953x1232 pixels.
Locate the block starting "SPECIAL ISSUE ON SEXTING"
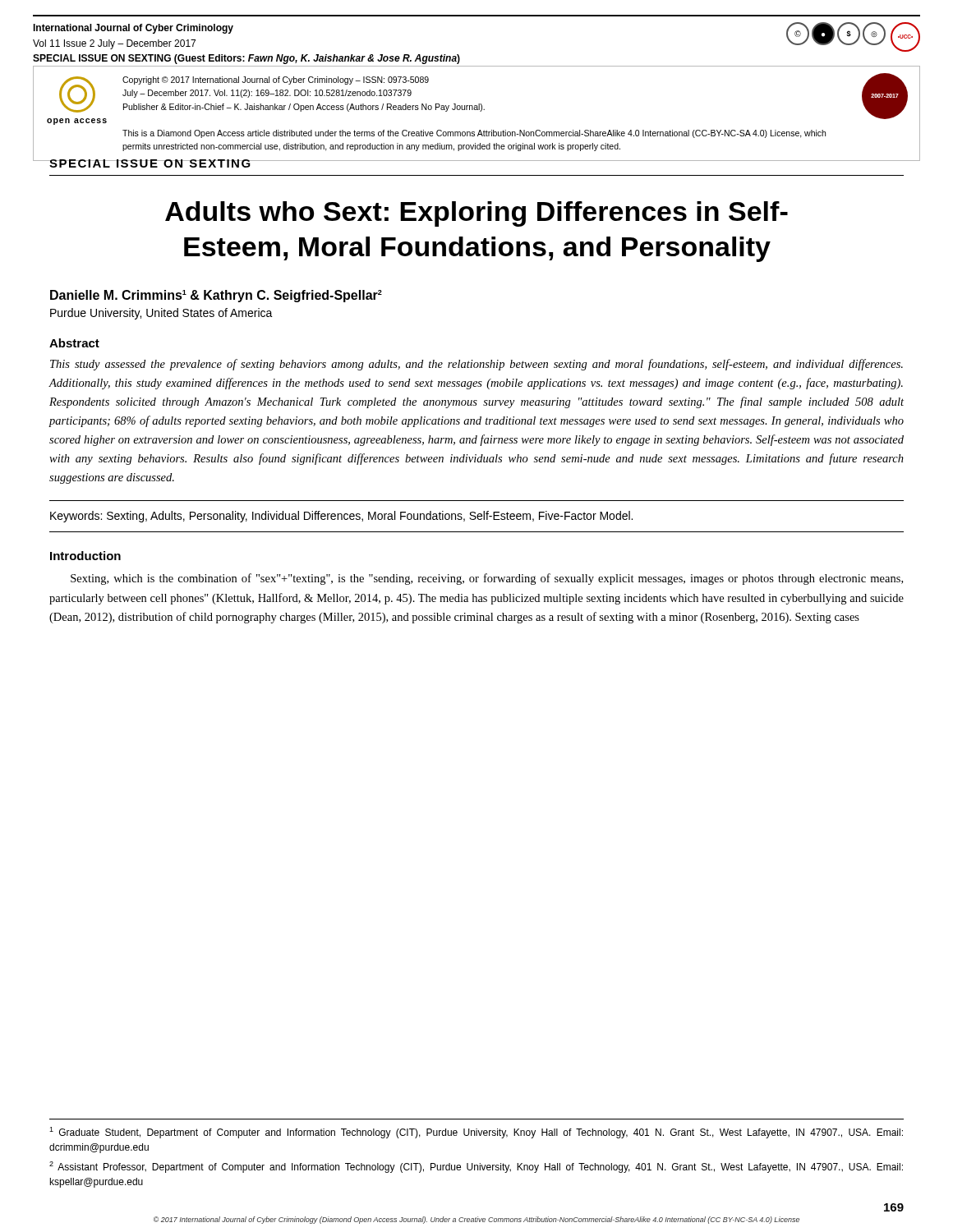pos(151,163)
